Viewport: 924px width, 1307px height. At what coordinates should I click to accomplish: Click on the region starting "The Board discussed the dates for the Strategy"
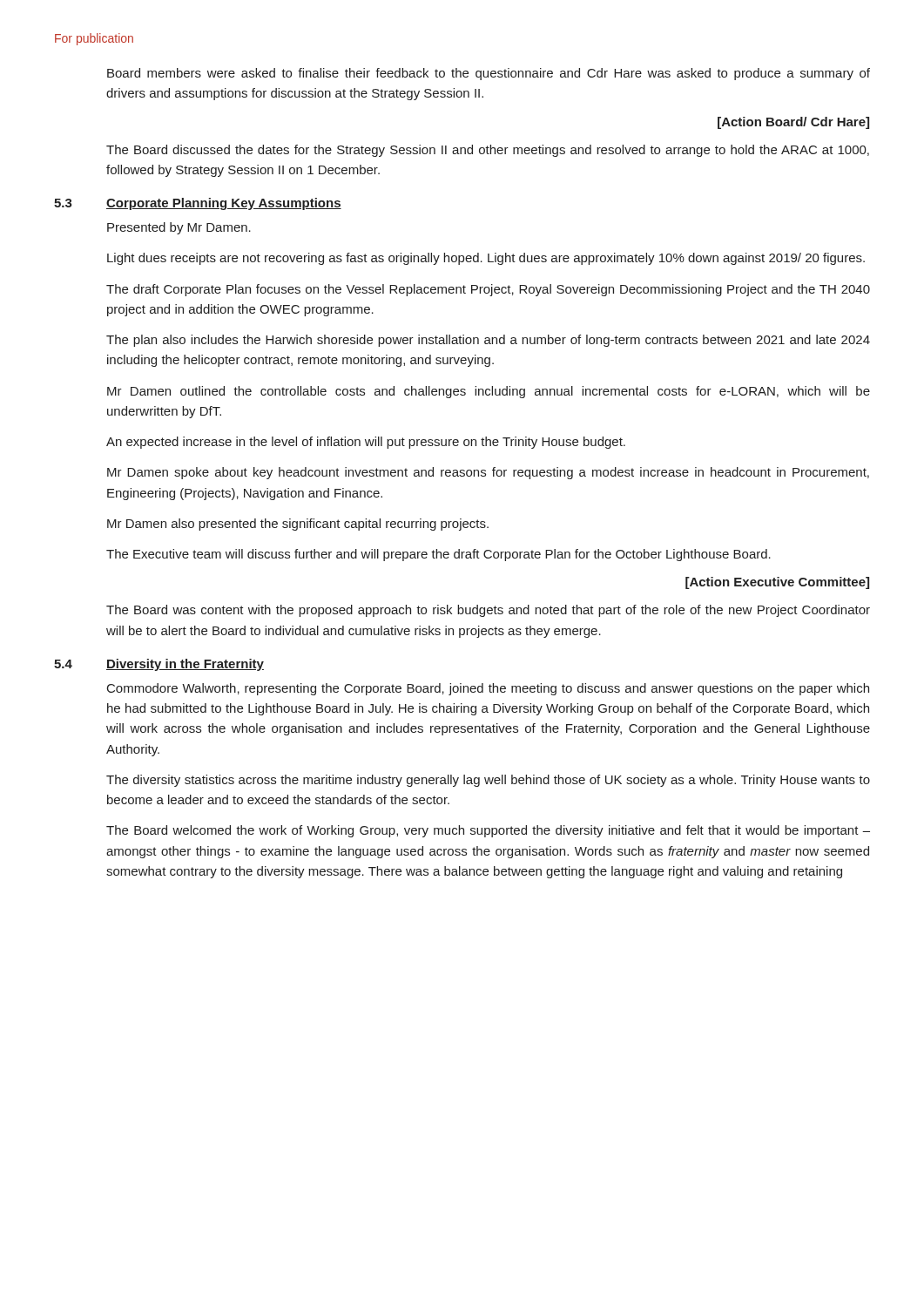pos(488,159)
